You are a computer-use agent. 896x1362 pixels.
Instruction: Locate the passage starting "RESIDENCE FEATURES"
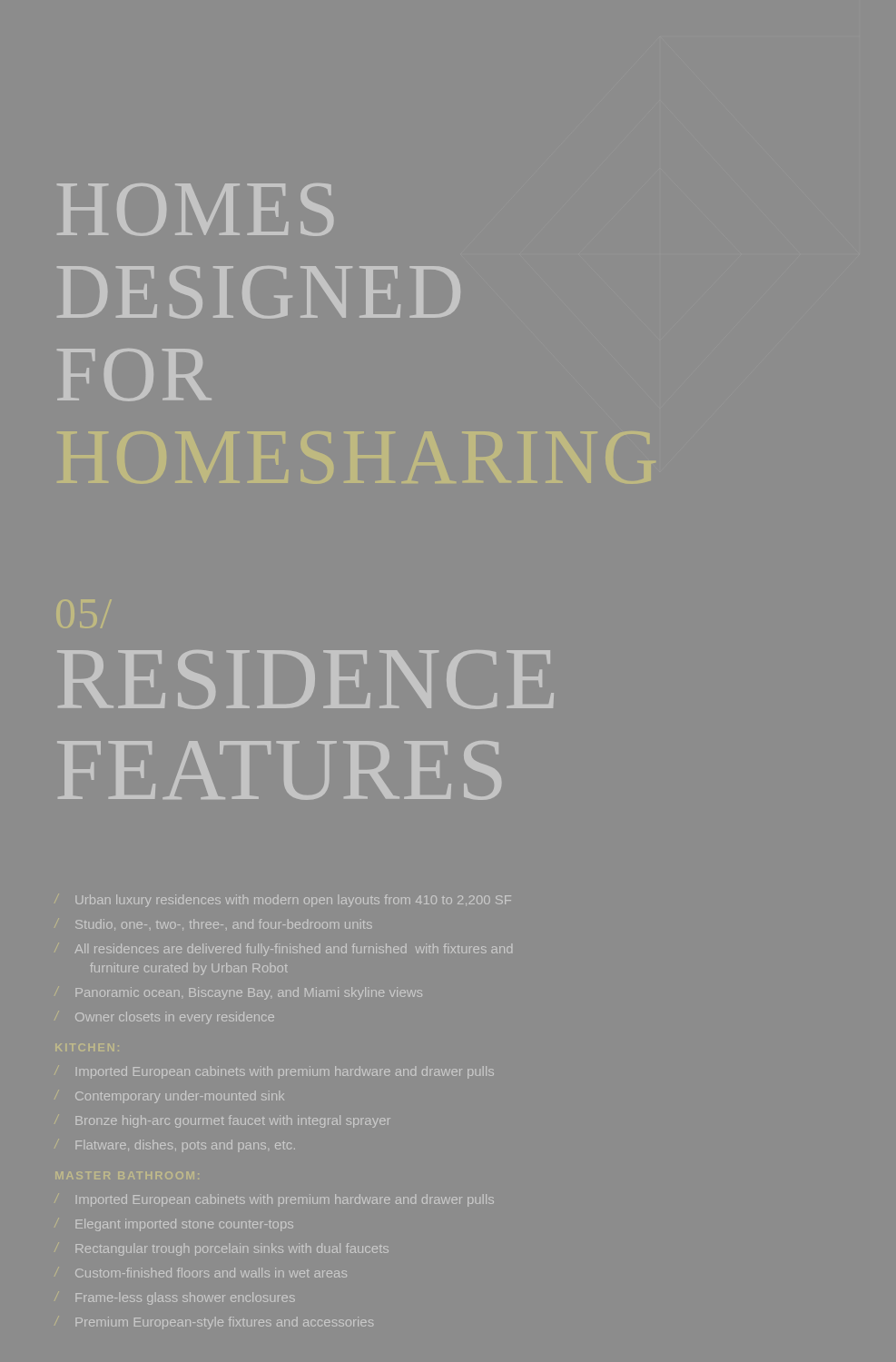pyautogui.click(x=390, y=725)
